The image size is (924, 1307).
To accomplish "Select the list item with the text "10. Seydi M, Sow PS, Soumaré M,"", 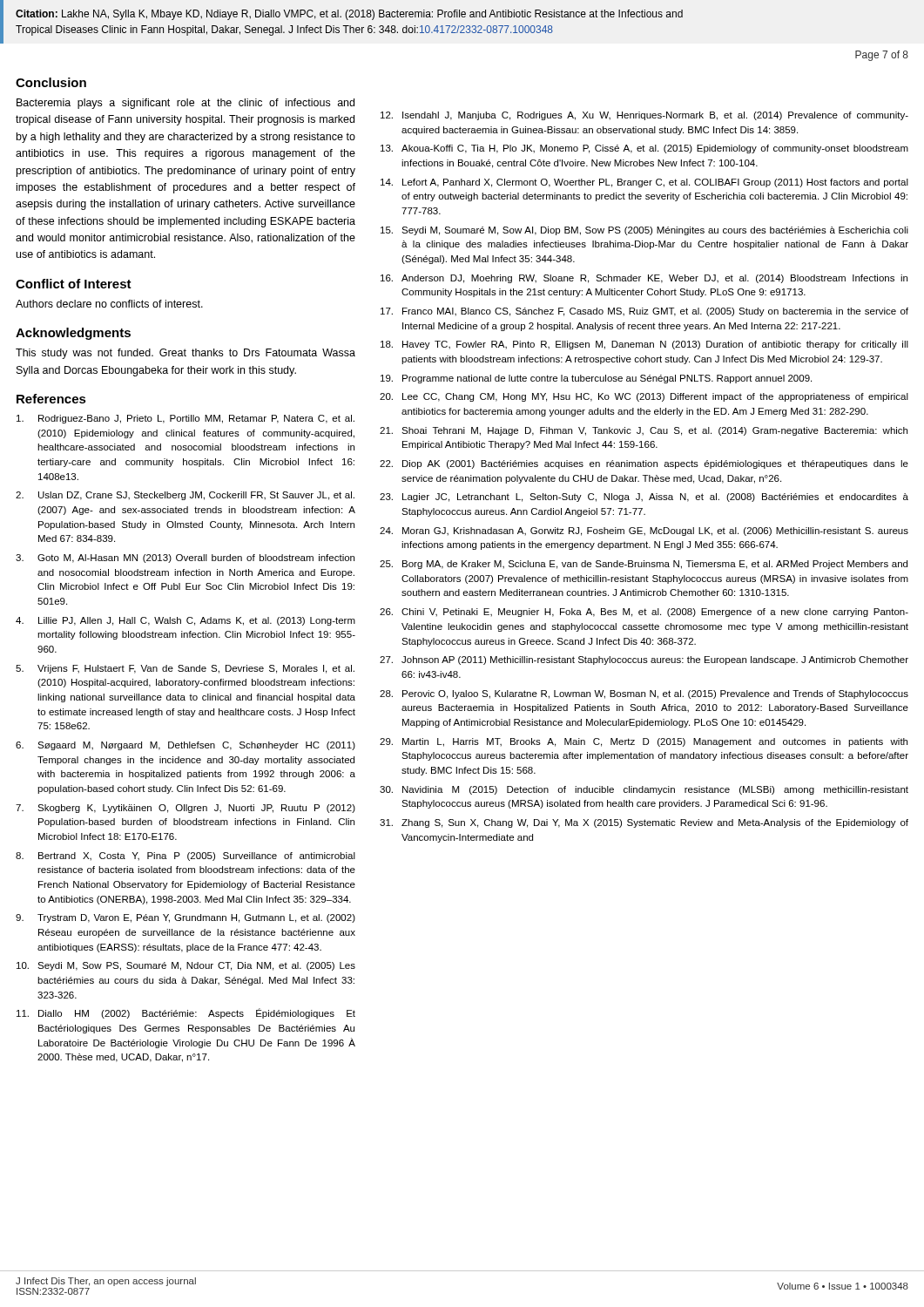I will [185, 981].
